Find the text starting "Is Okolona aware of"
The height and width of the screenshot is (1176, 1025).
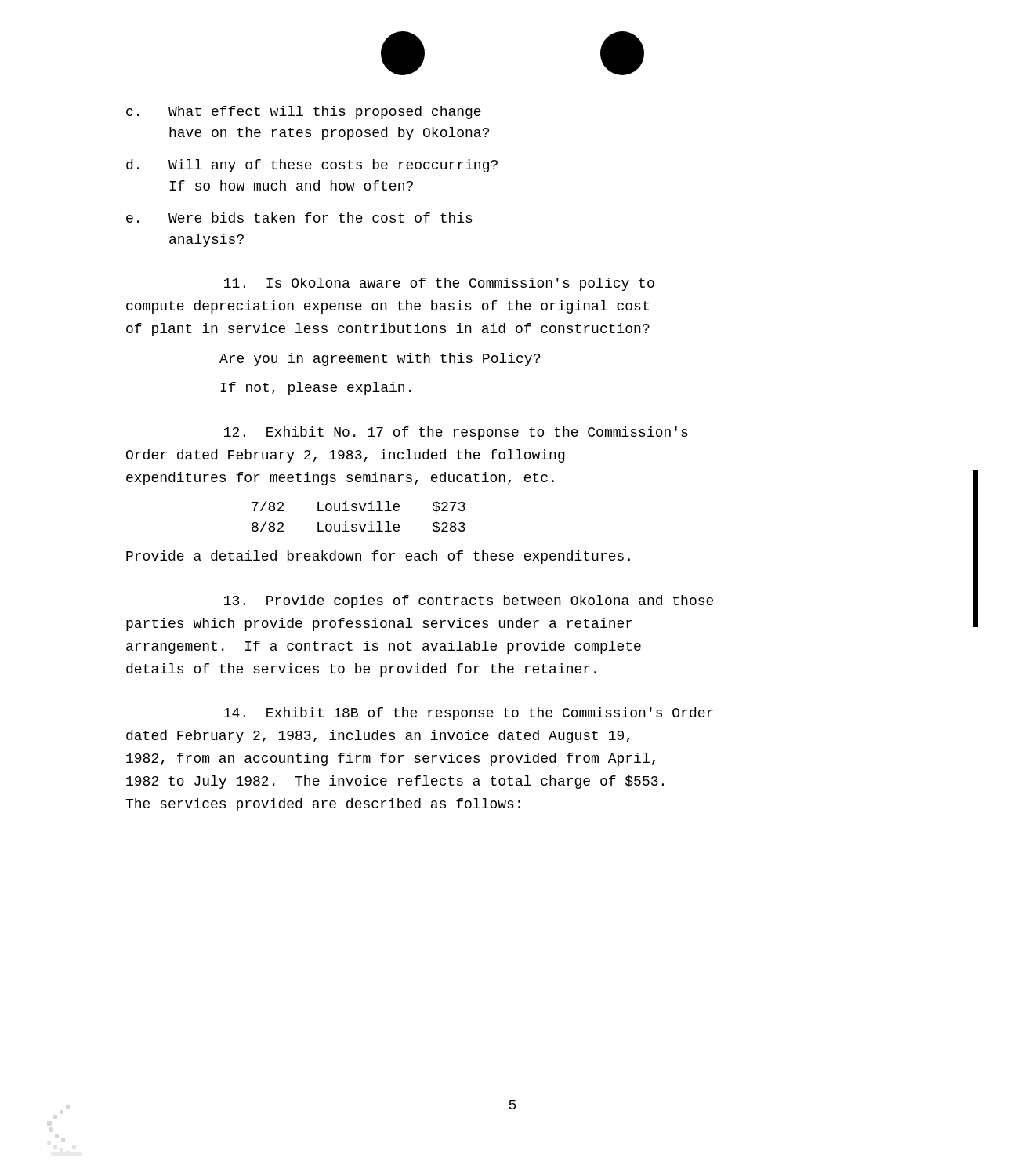click(x=414, y=284)
